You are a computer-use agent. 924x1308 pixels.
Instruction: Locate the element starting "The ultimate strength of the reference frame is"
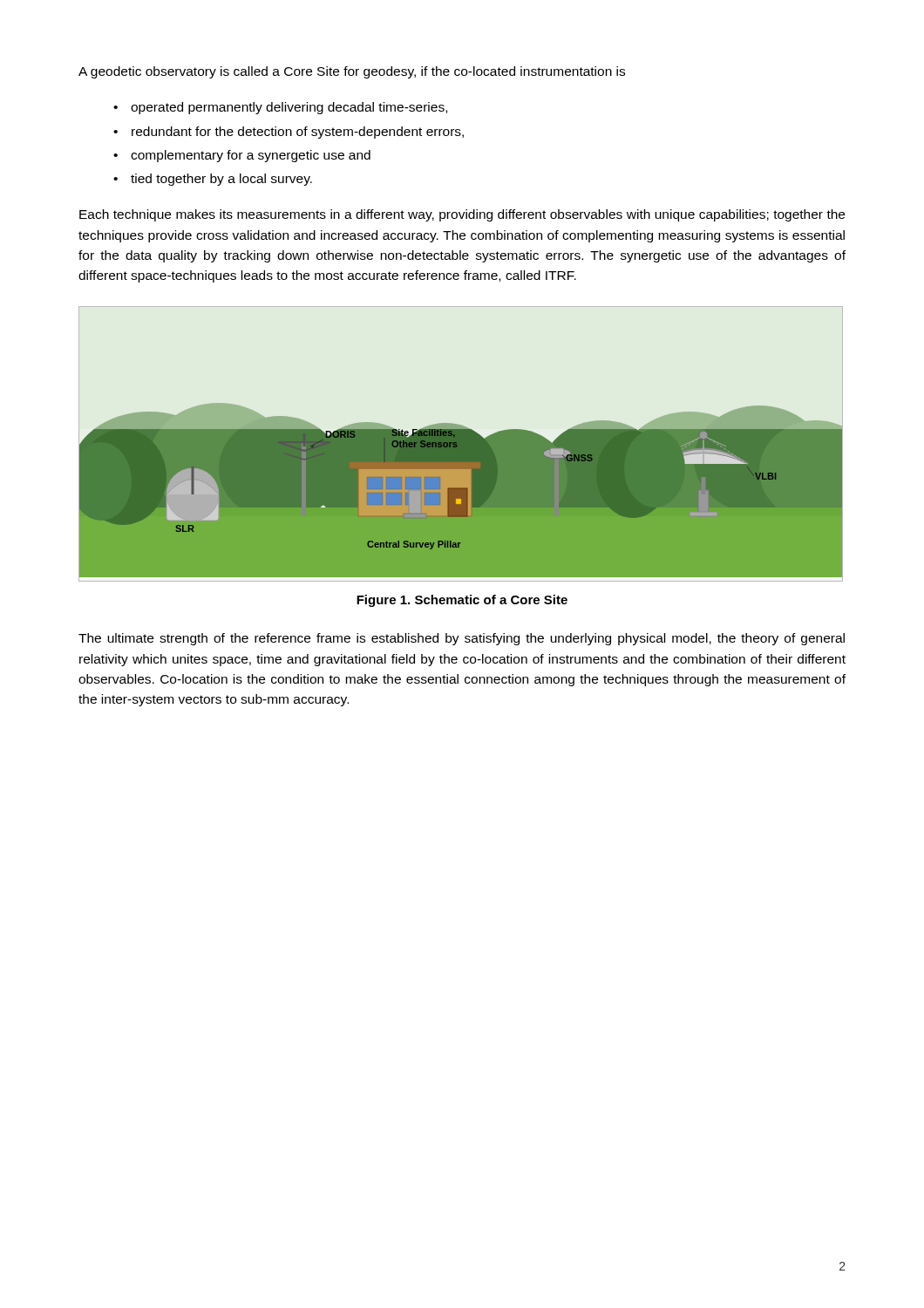tap(462, 669)
